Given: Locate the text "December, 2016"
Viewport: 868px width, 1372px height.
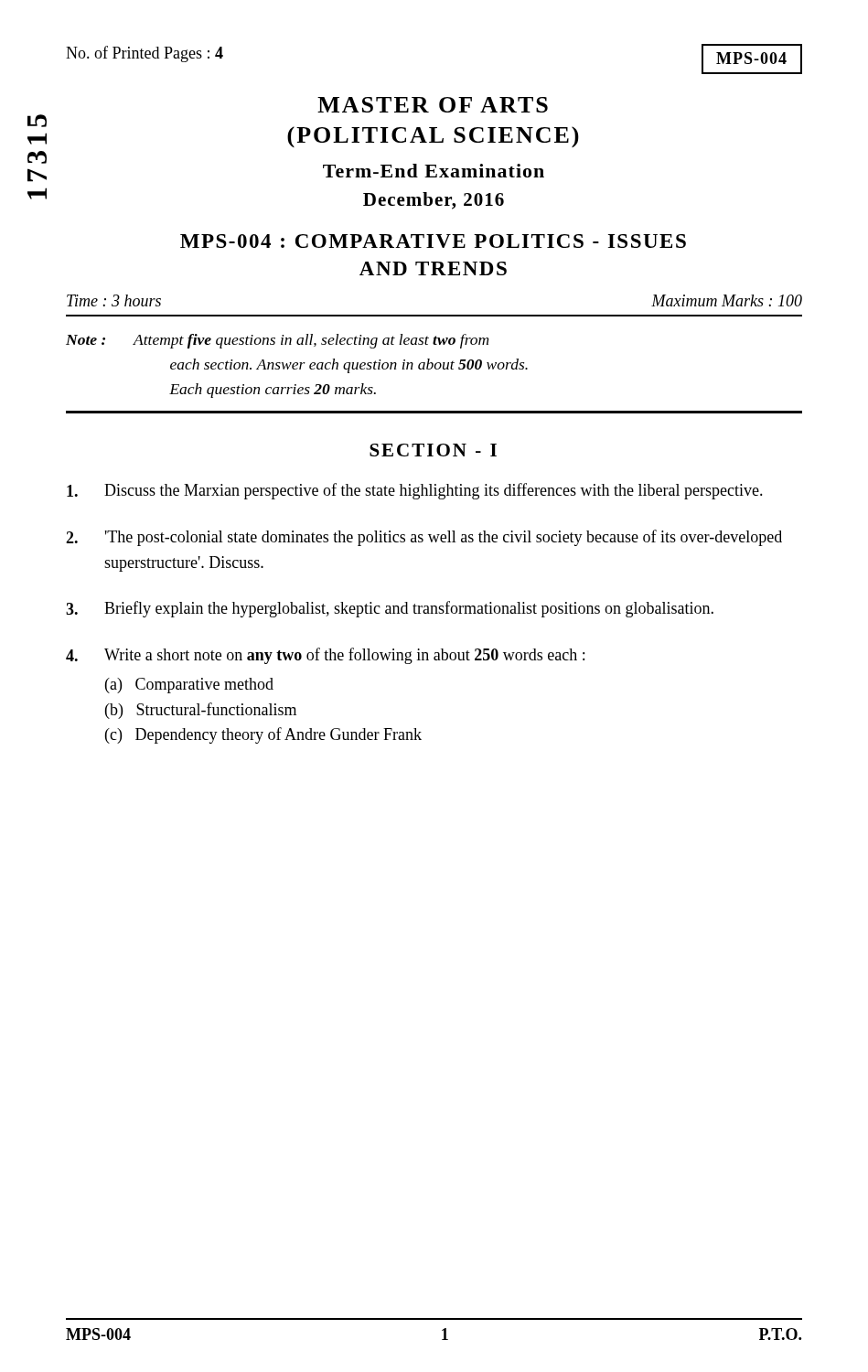Looking at the screenshot, I should (x=434, y=199).
